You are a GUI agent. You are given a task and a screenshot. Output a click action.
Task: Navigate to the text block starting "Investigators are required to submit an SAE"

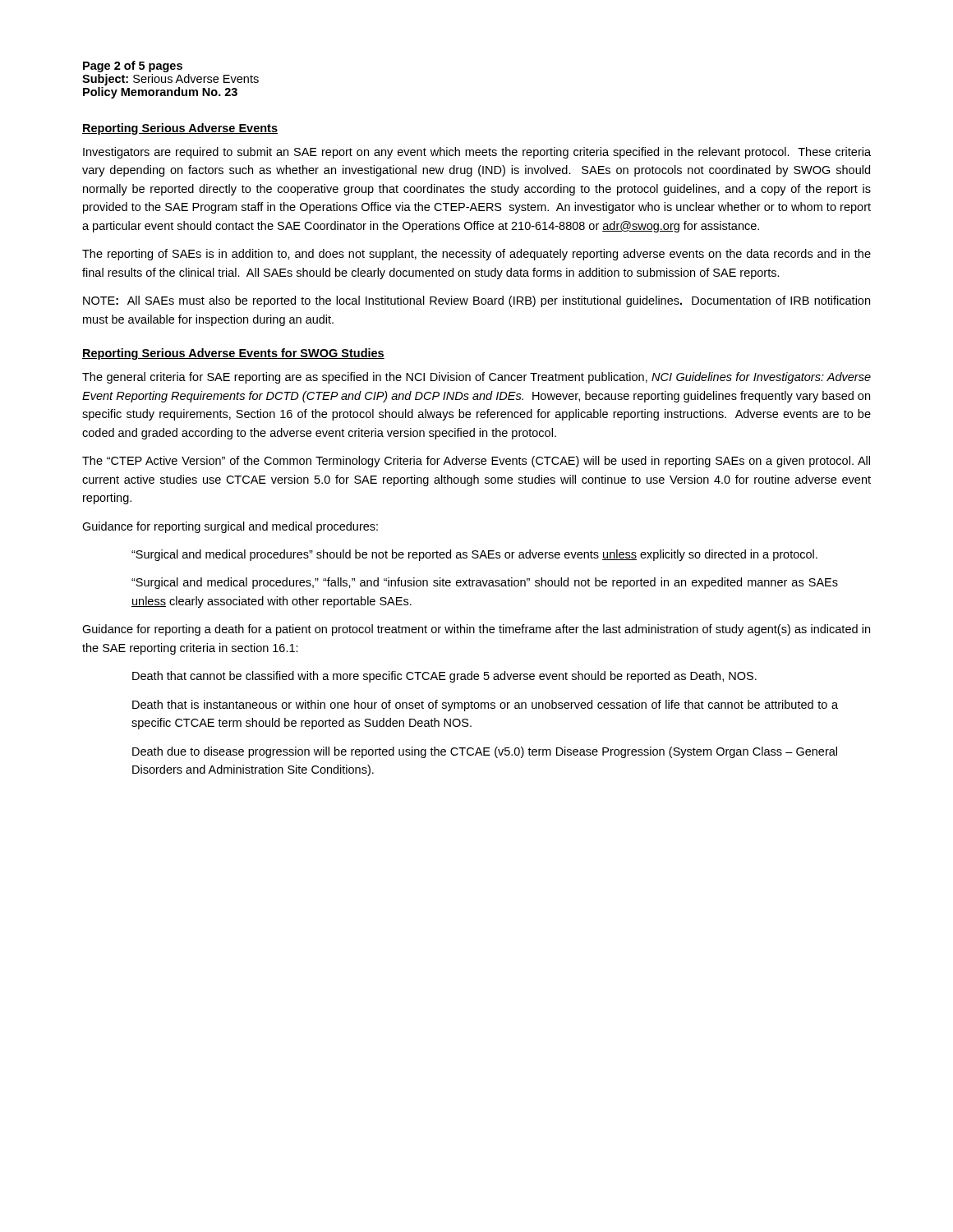[476, 189]
